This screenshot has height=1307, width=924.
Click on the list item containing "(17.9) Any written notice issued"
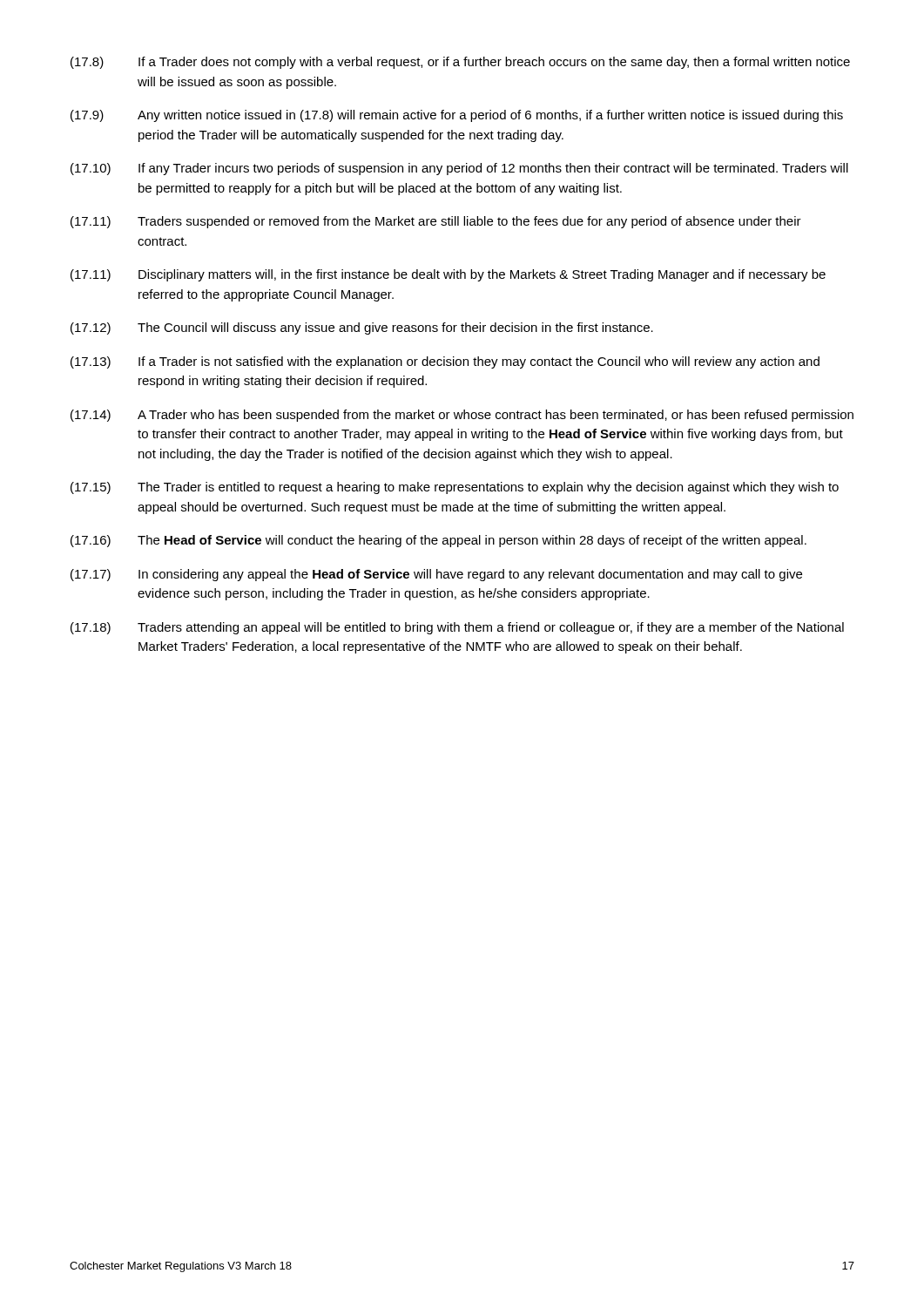point(462,125)
